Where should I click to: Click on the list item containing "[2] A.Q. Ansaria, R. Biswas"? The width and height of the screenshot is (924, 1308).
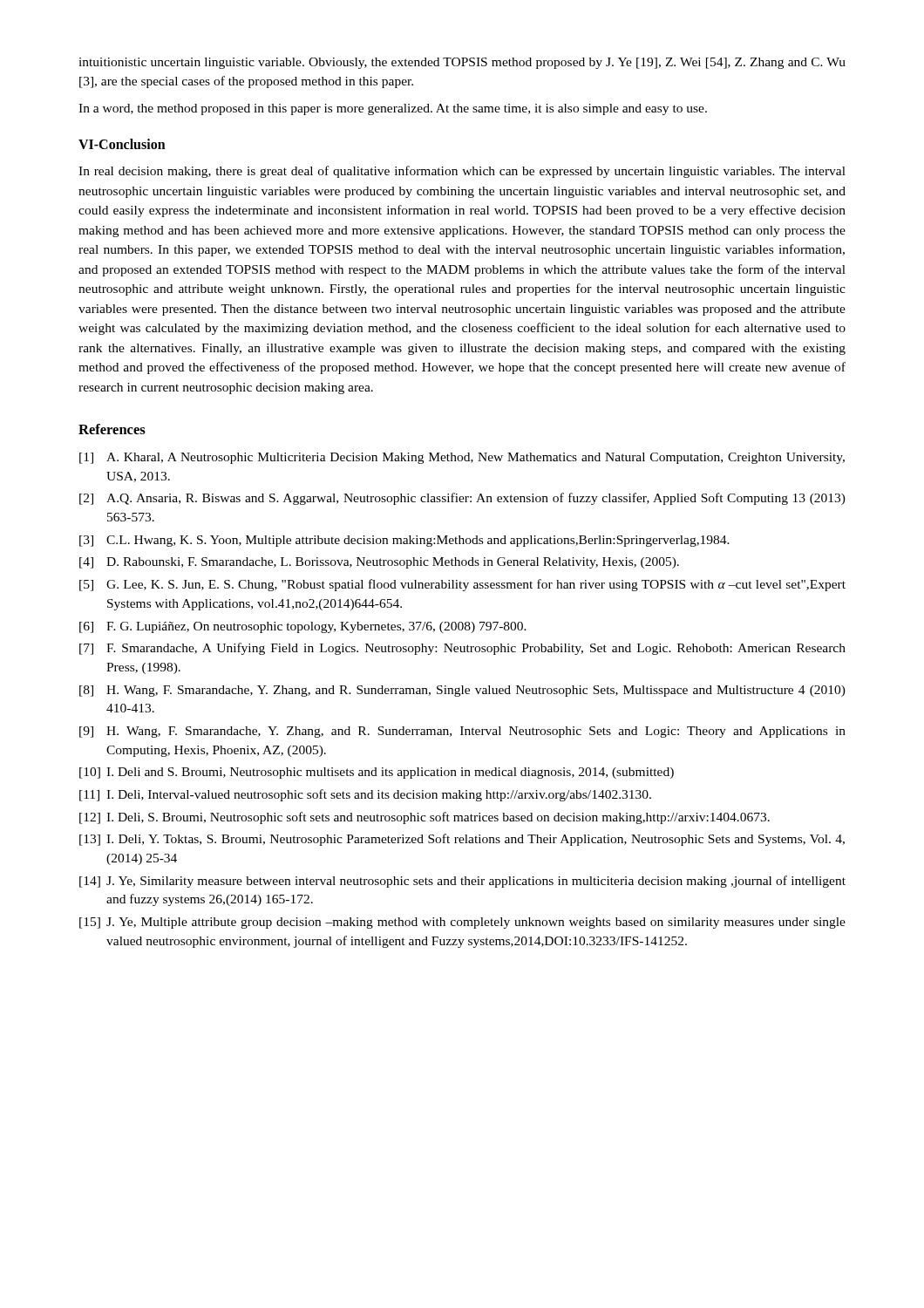(462, 508)
